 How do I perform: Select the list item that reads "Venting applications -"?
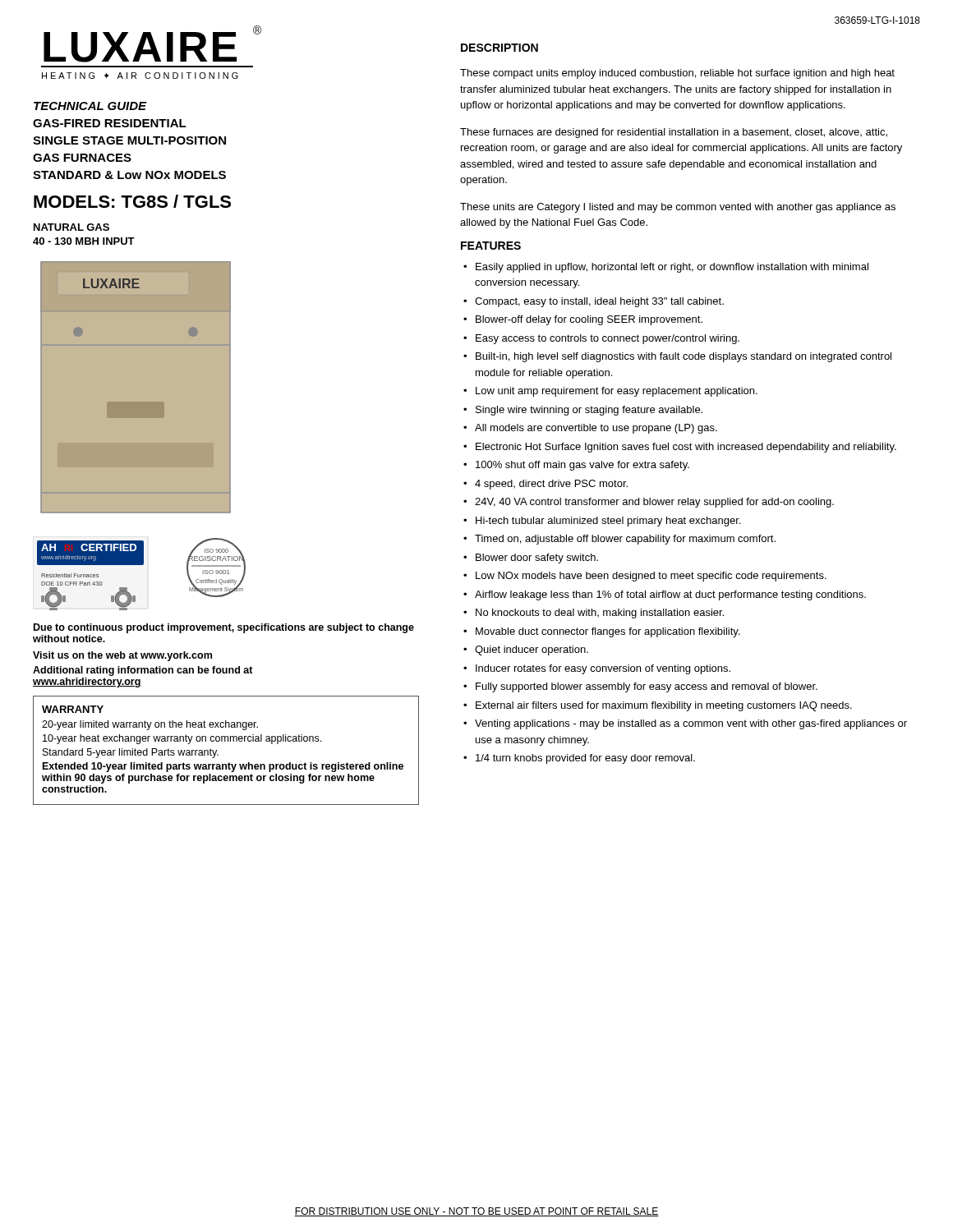click(691, 731)
